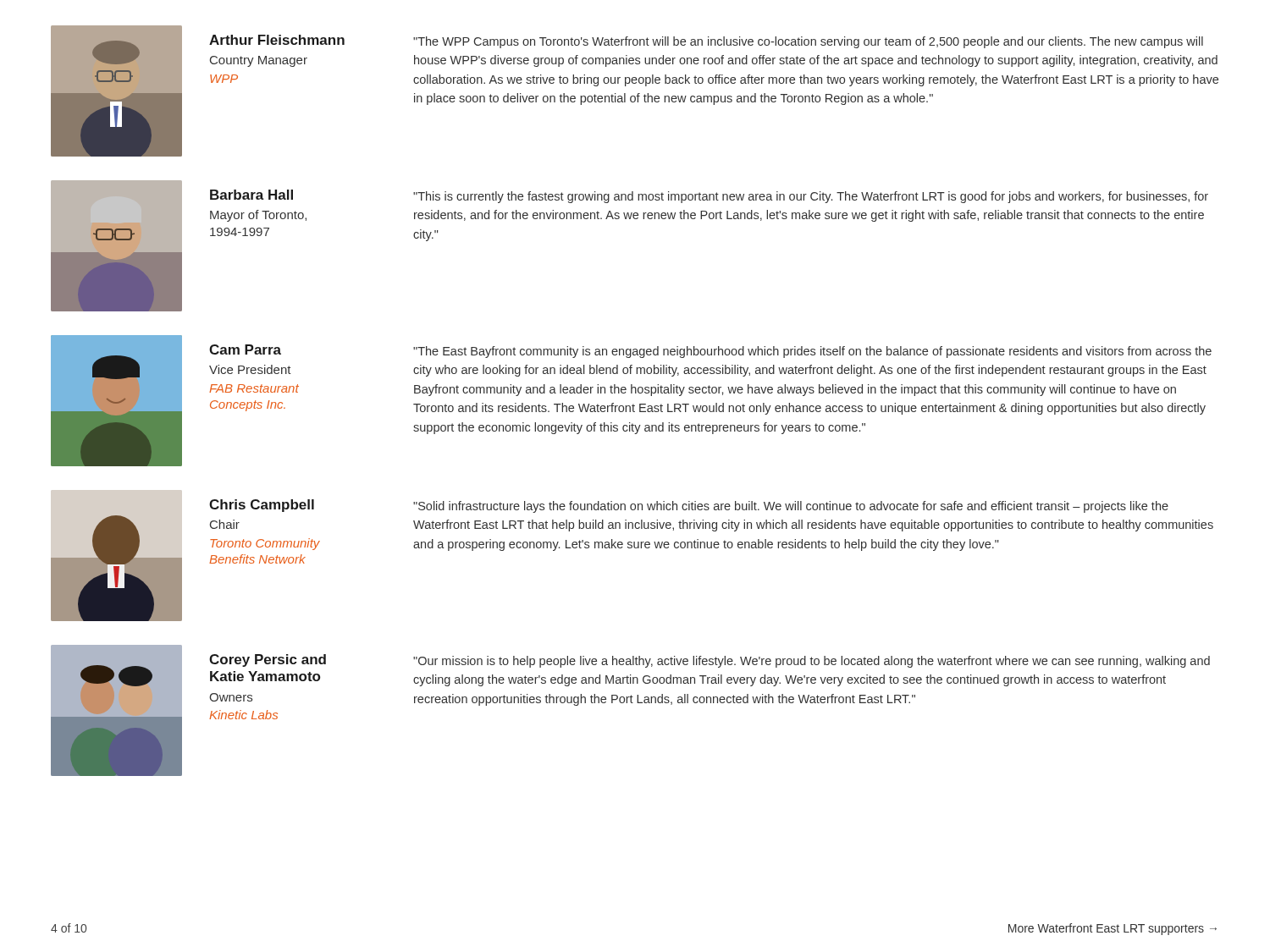Locate the block of text that opens with ""The East Bayfront"
The height and width of the screenshot is (952, 1270).
pos(812,389)
